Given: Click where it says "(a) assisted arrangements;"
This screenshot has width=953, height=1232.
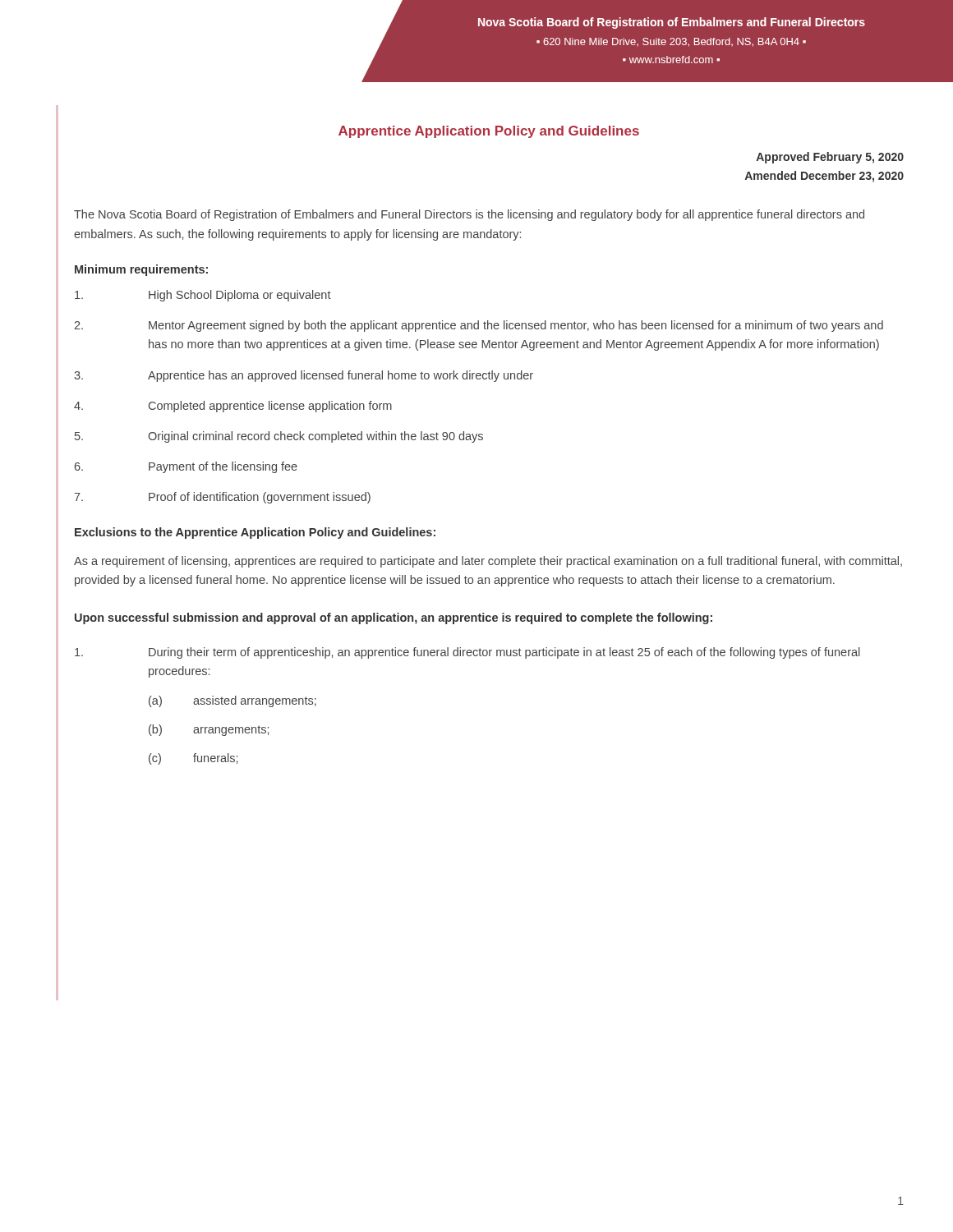Looking at the screenshot, I should coord(232,701).
